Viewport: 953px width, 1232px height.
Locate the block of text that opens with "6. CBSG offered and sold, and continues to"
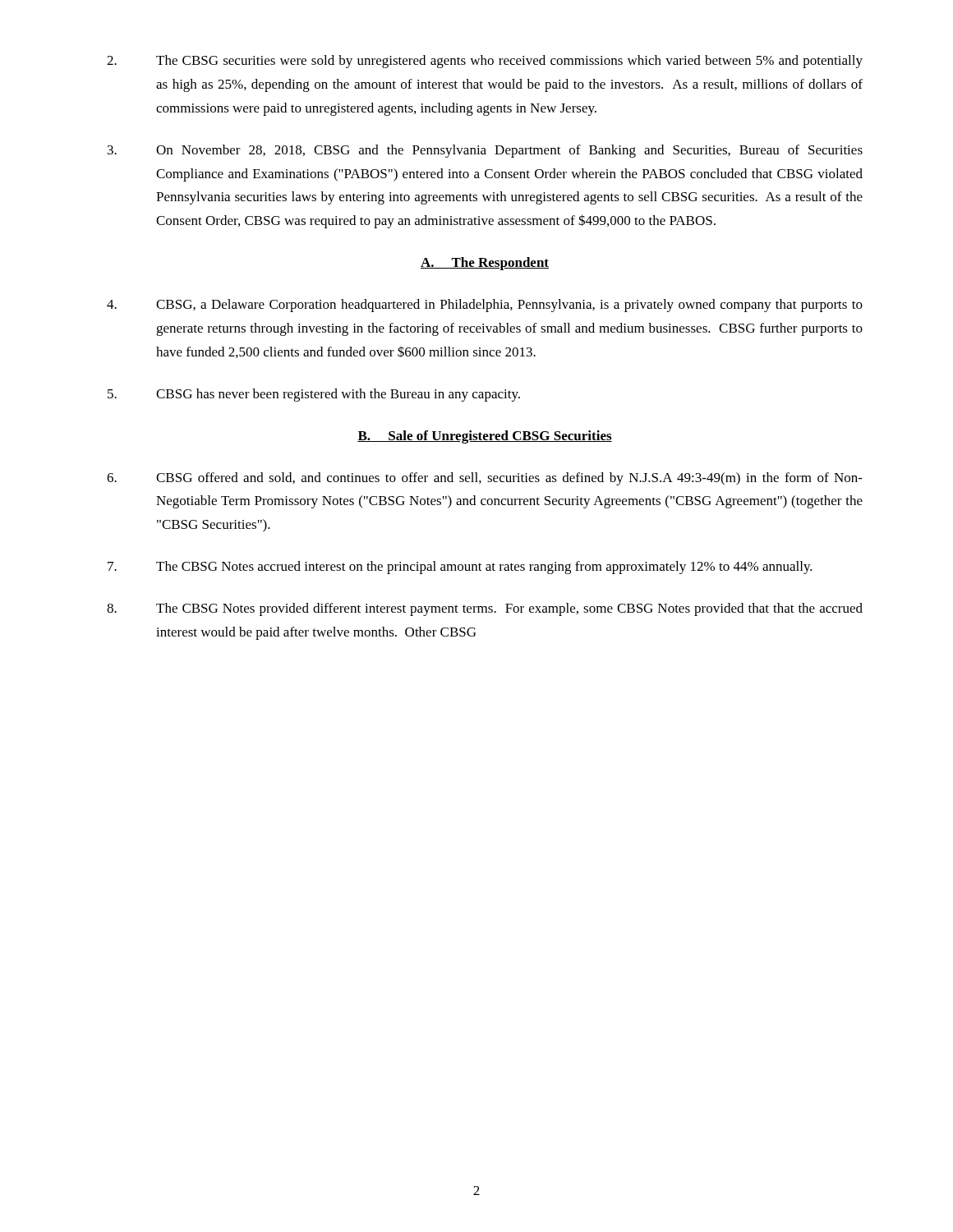(x=485, y=502)
